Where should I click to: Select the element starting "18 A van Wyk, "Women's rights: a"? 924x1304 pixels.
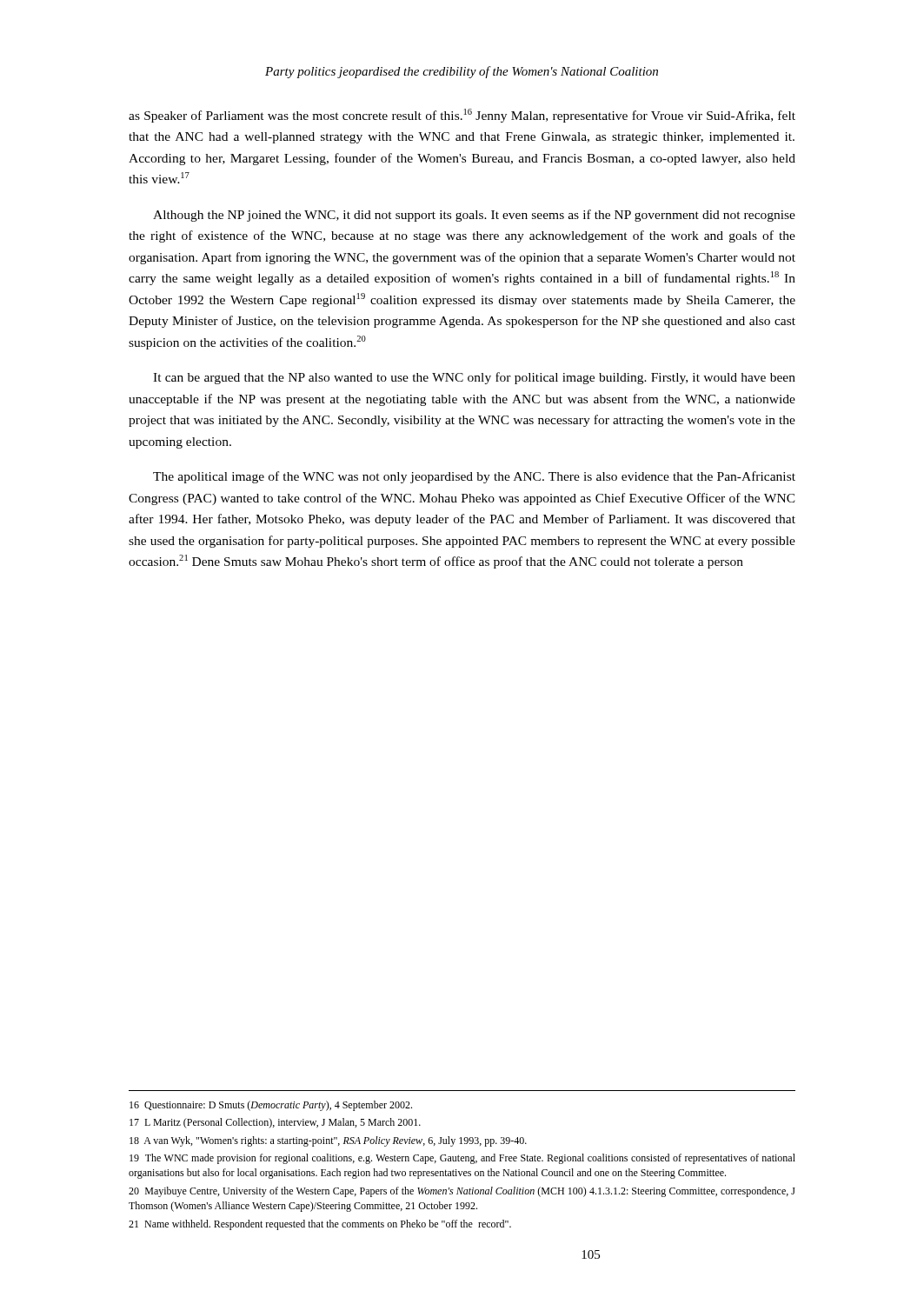[x=328, y=1140]
